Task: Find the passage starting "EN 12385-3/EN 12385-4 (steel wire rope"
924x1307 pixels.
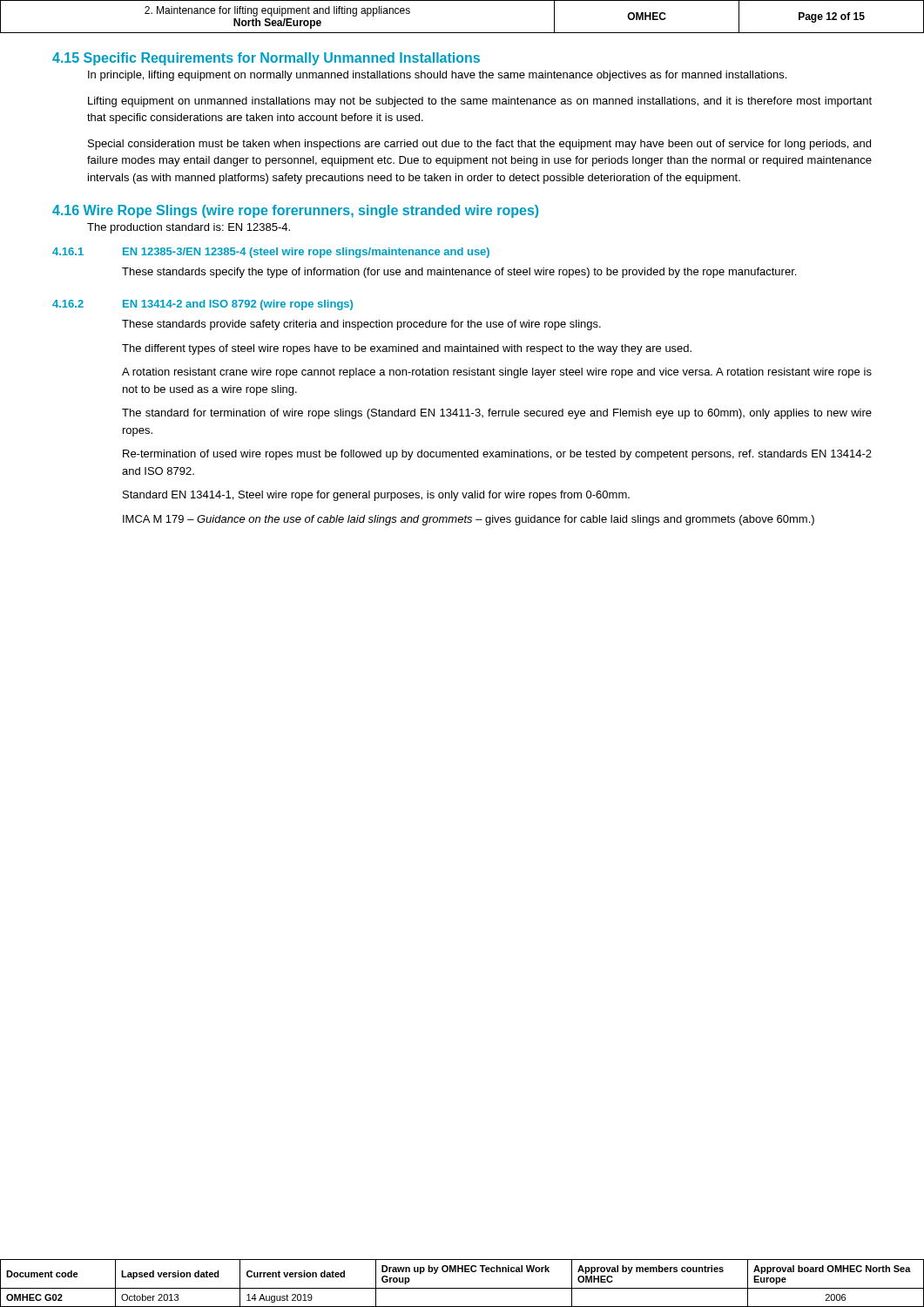Action: click(306, 251)
